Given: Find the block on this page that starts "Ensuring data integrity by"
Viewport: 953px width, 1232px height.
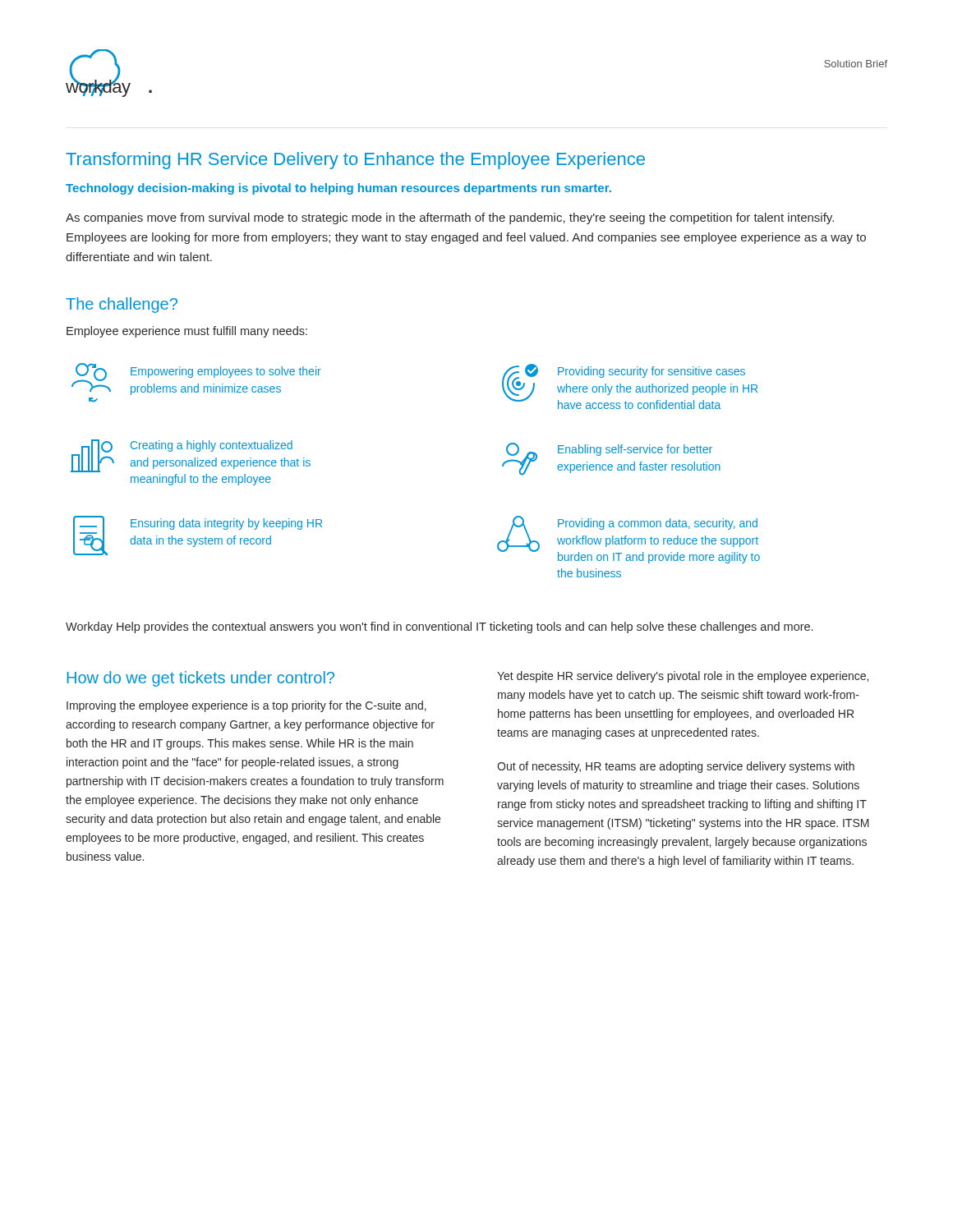Looking at the screenshot, I should pyautogui.click(x=263, y=536).
